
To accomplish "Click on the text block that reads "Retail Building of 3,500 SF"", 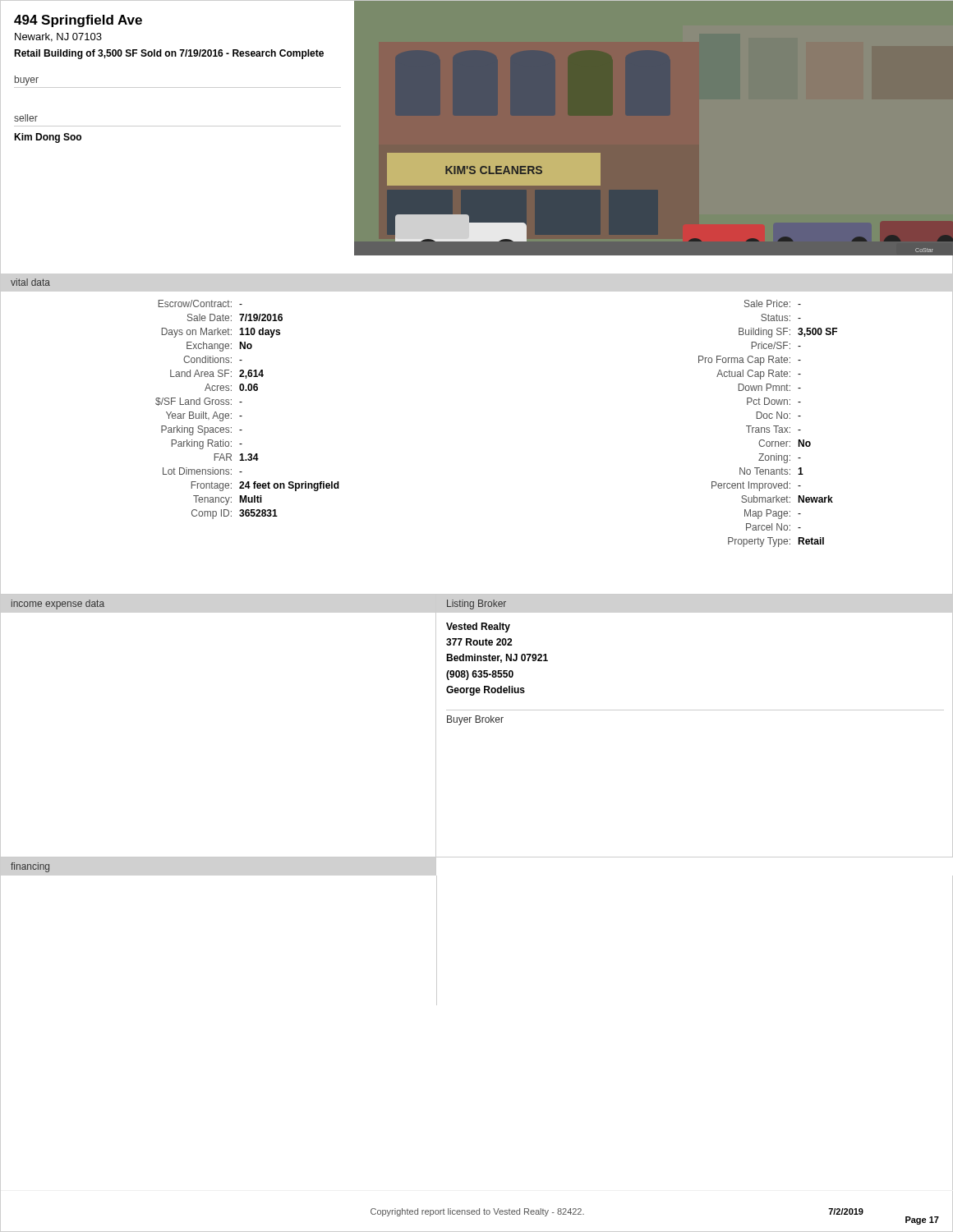I will (169, 53).
